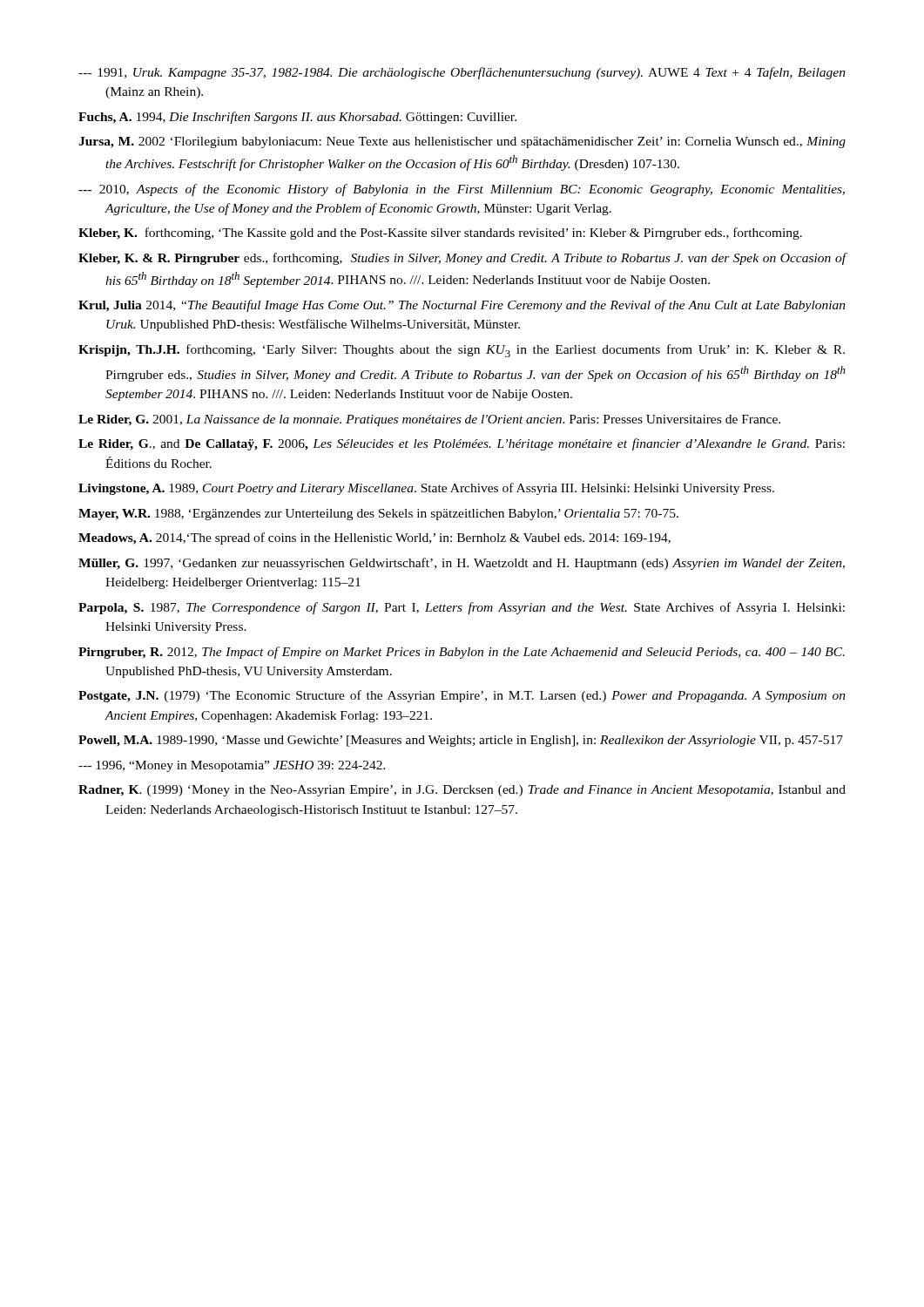Find the text starting "--- 1996, “Money in"
Screen dimensions: 1307x924
pos(232,766)
